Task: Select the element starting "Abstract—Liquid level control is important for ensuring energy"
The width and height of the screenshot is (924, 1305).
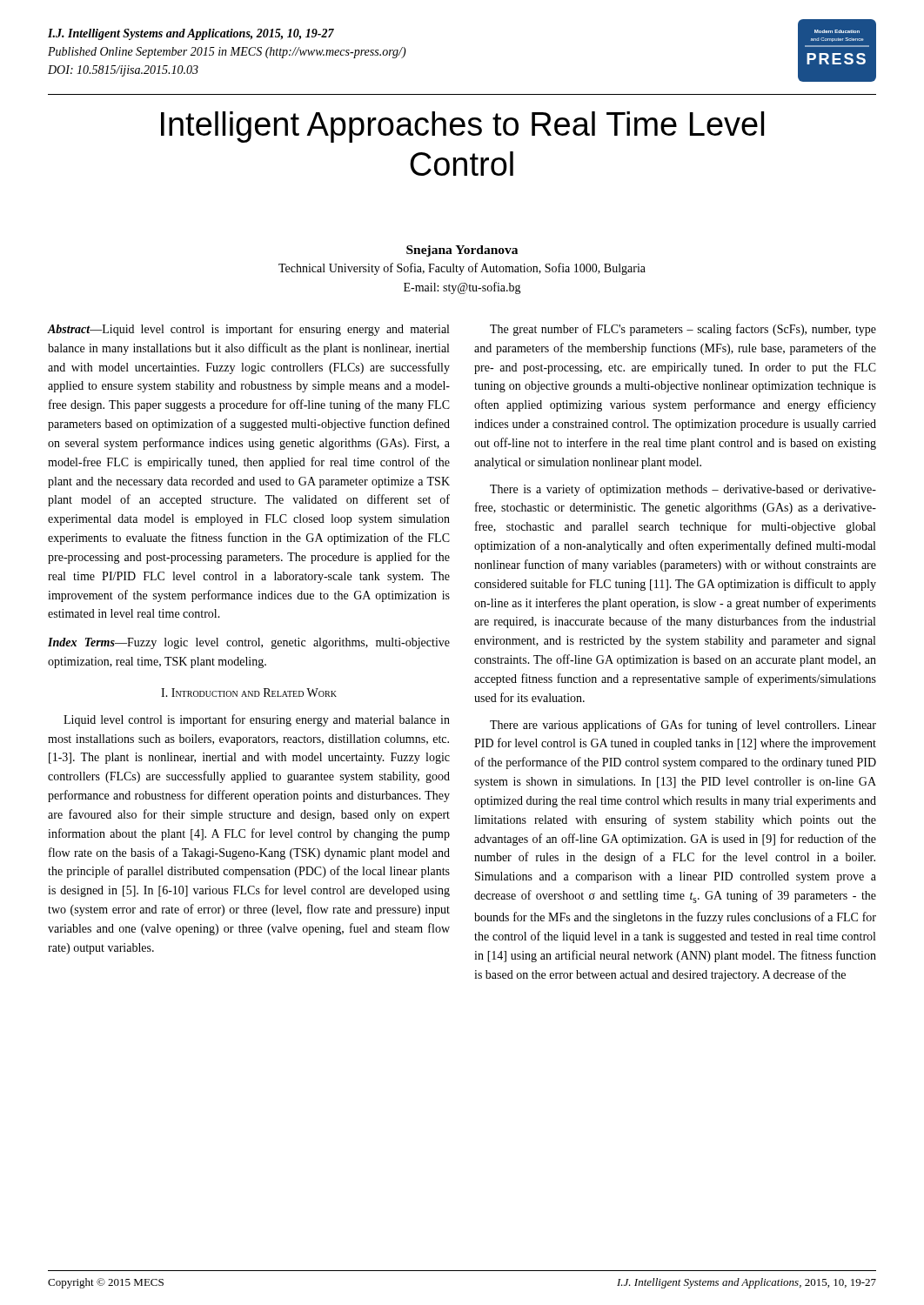Action: (249, 472)
